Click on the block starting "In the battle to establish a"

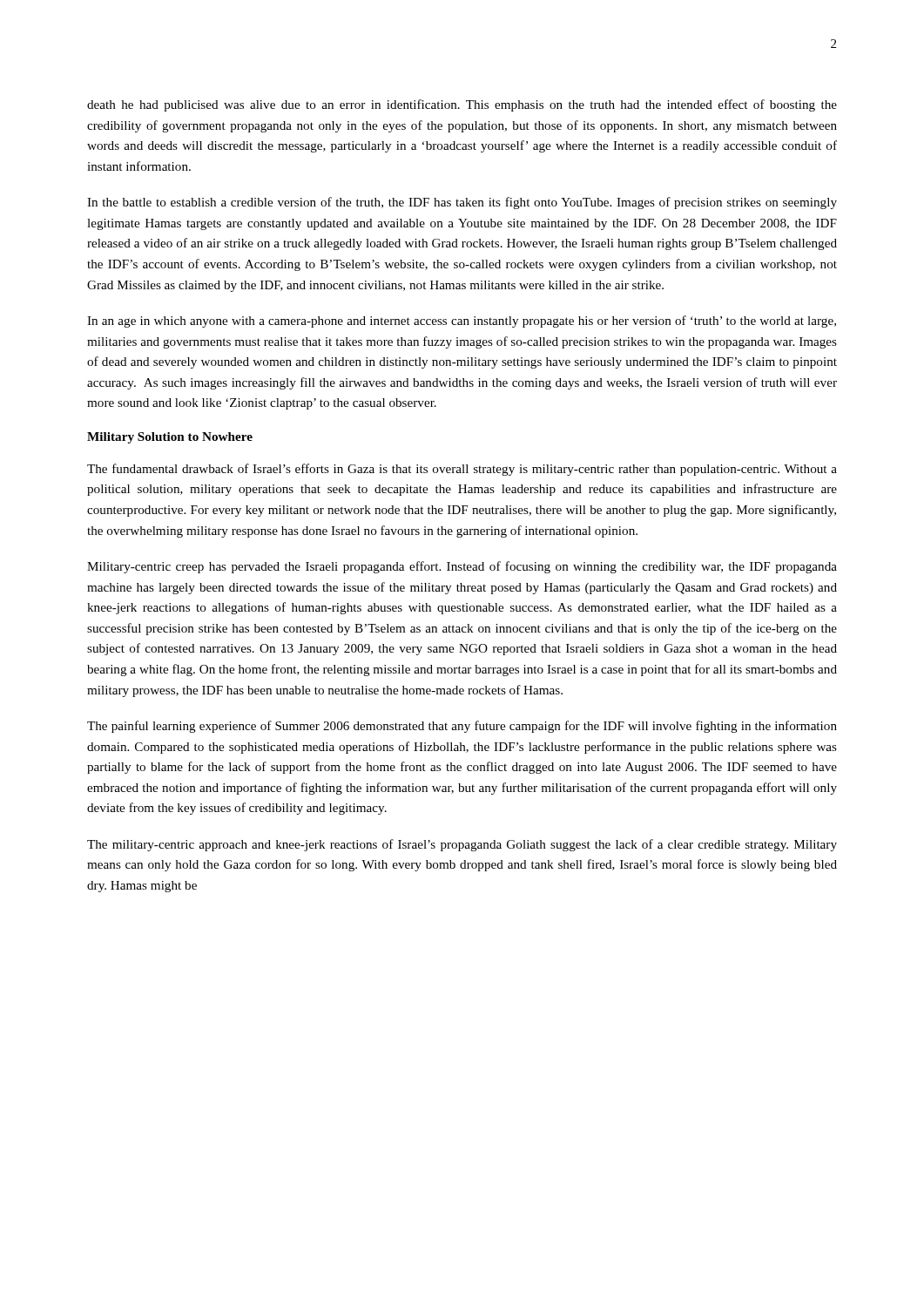[462, 243]
